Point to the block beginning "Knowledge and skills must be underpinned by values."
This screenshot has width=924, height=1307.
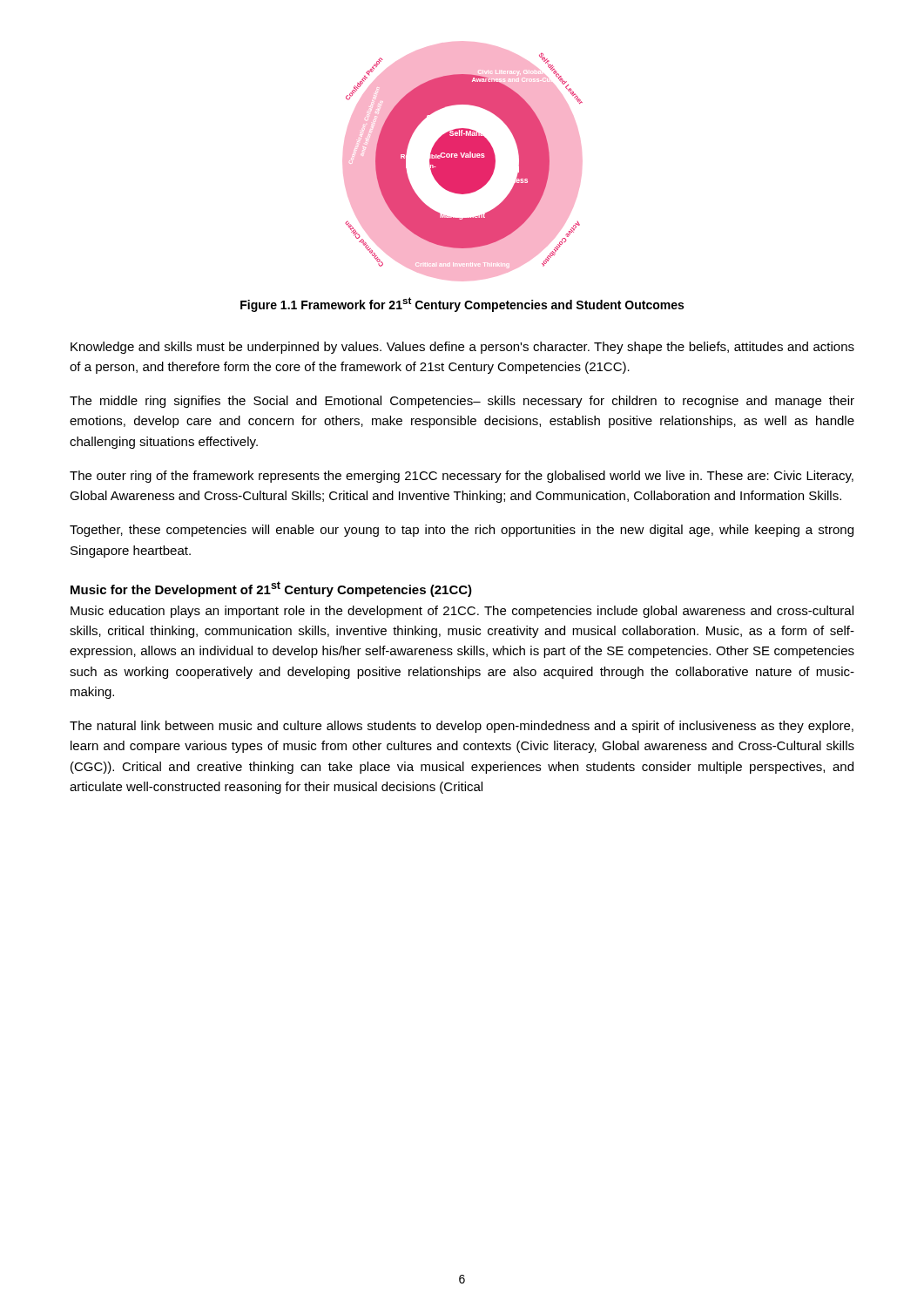462,356
